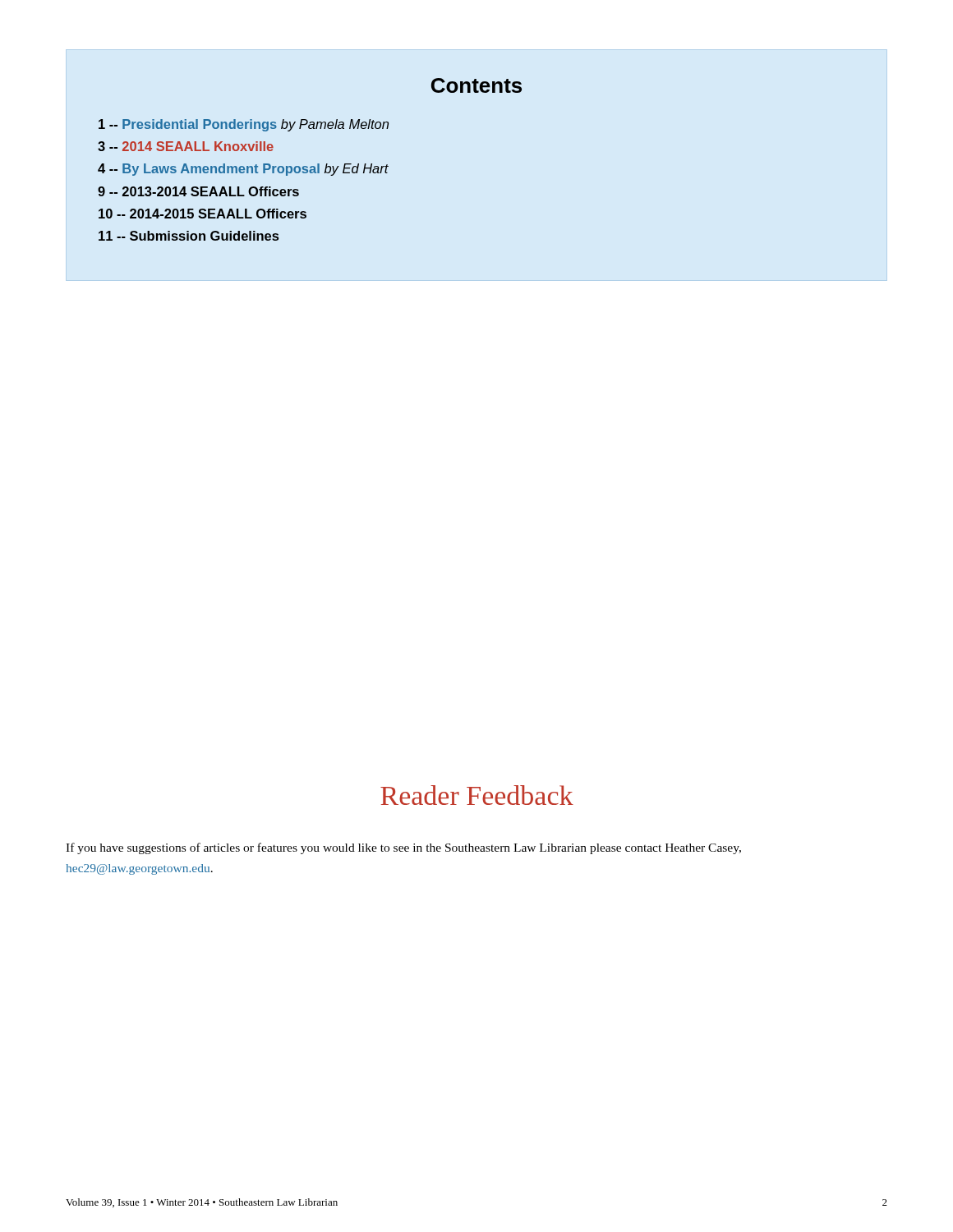
Task: Find the section header that says "Reader Feedback"
Action: [476, 795]
